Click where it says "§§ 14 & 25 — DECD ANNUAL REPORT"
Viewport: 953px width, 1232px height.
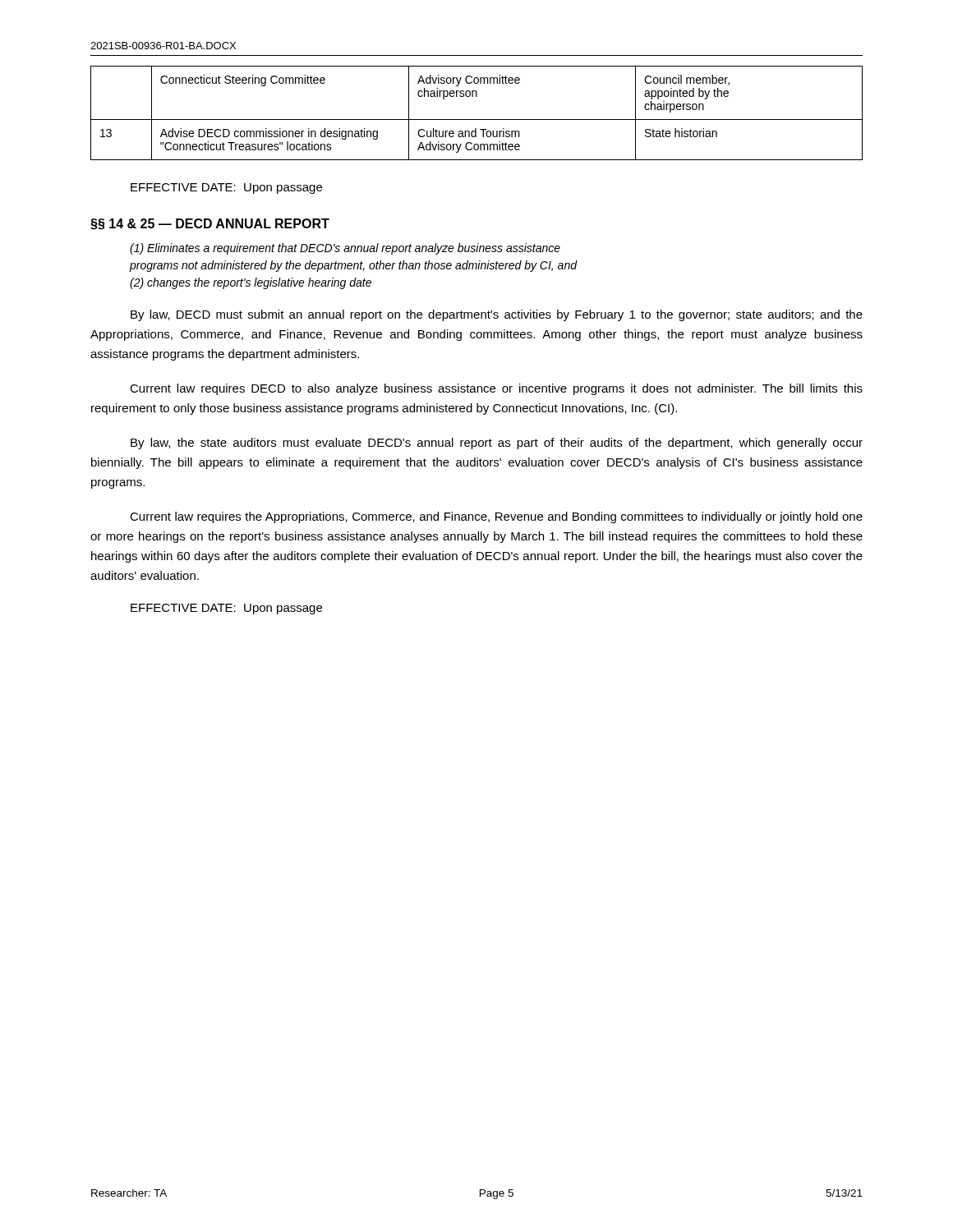pos(210,224)
